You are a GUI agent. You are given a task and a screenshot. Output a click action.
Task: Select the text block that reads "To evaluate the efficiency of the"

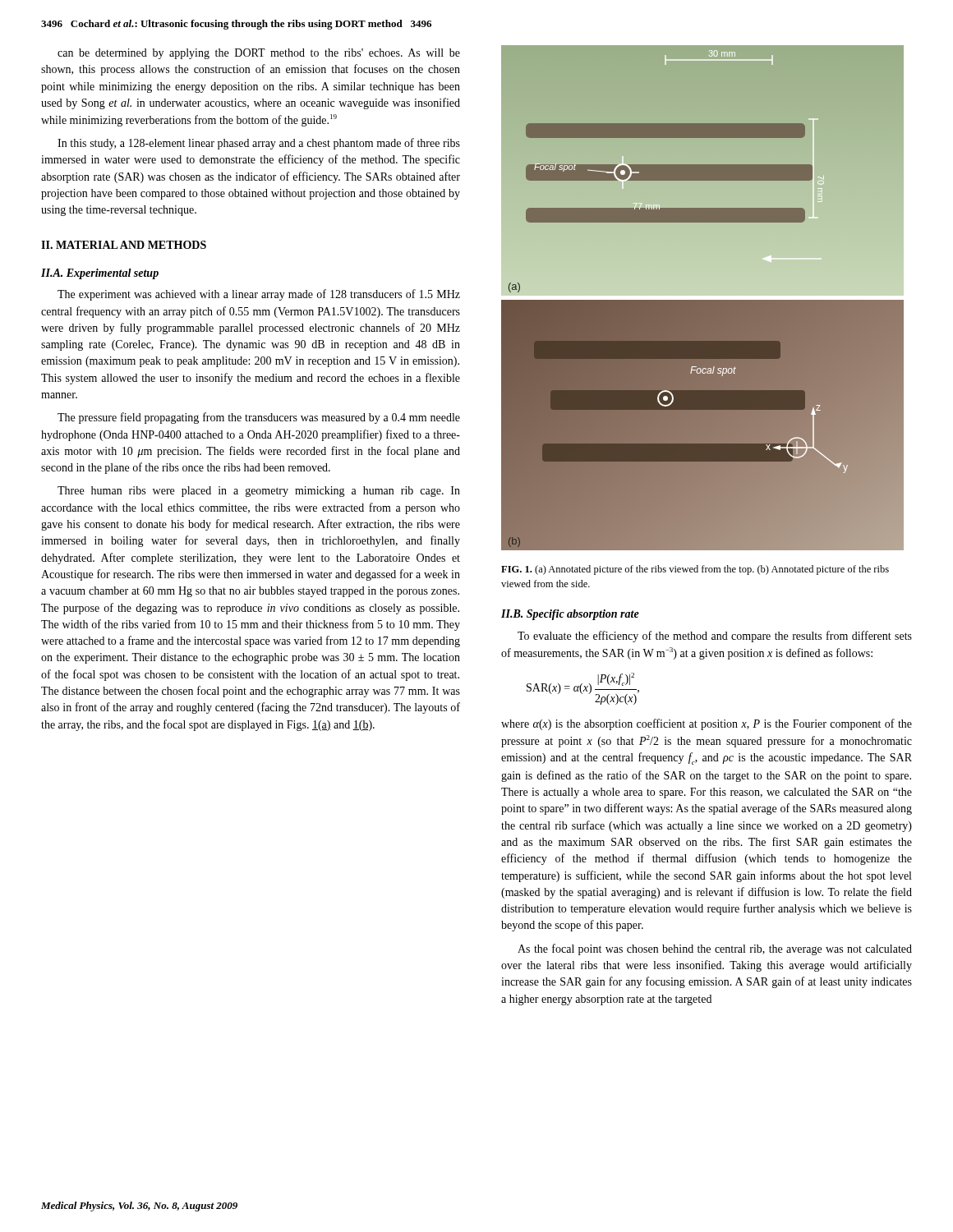[707, 645]
